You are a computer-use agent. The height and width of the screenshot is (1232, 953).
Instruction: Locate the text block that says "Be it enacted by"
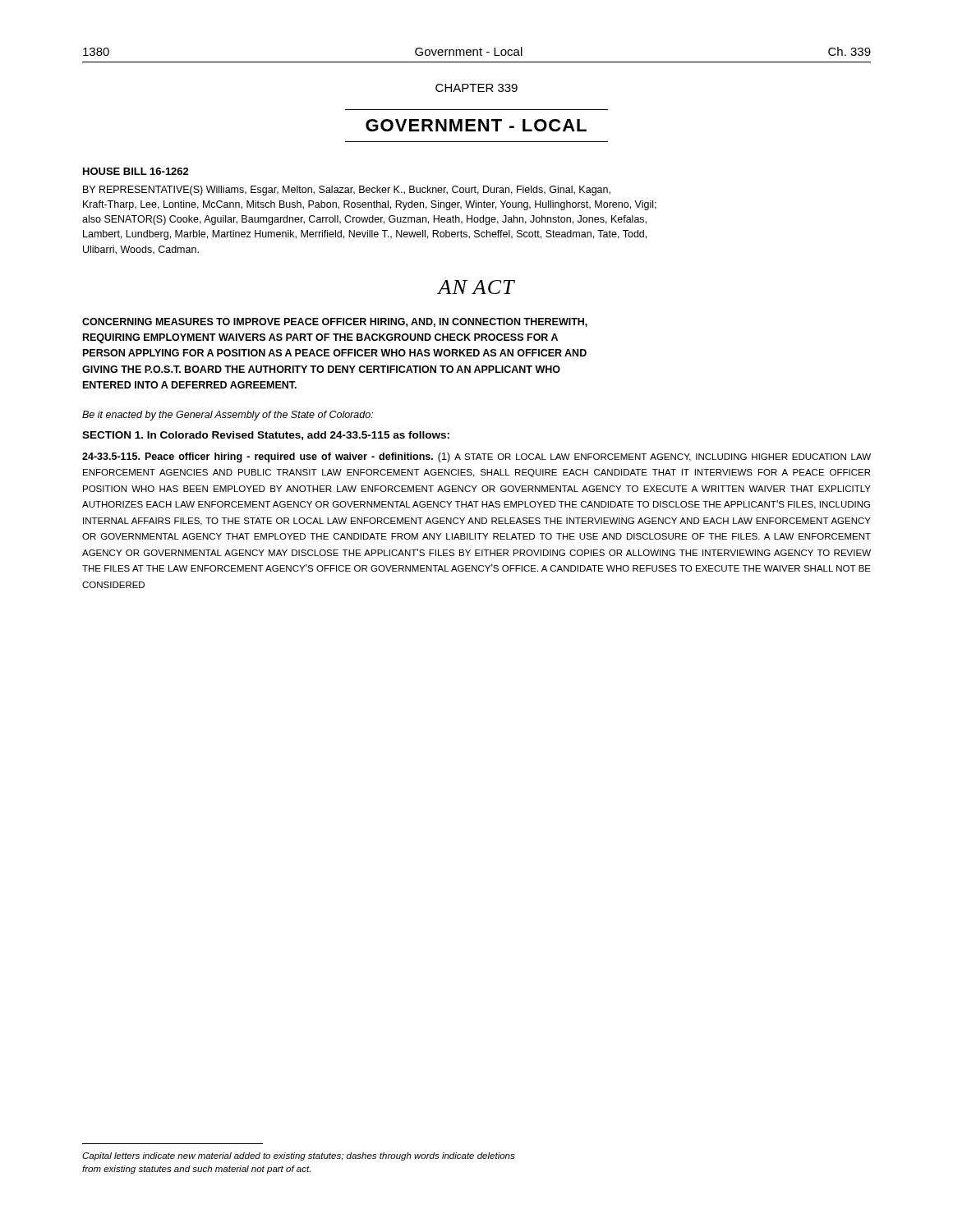coord(228,414)
